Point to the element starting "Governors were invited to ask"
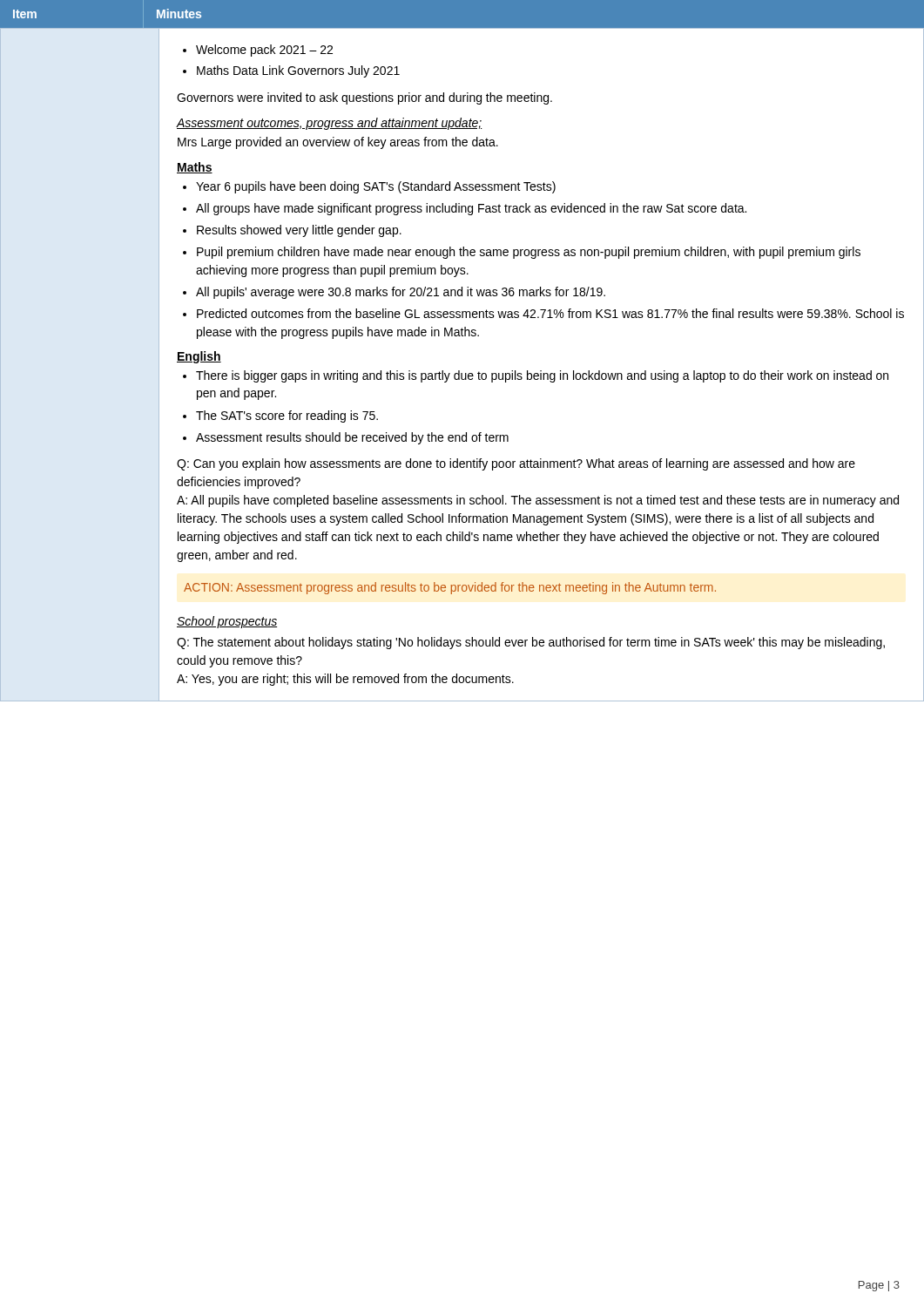924x1307 pixels. pos(365,97)
